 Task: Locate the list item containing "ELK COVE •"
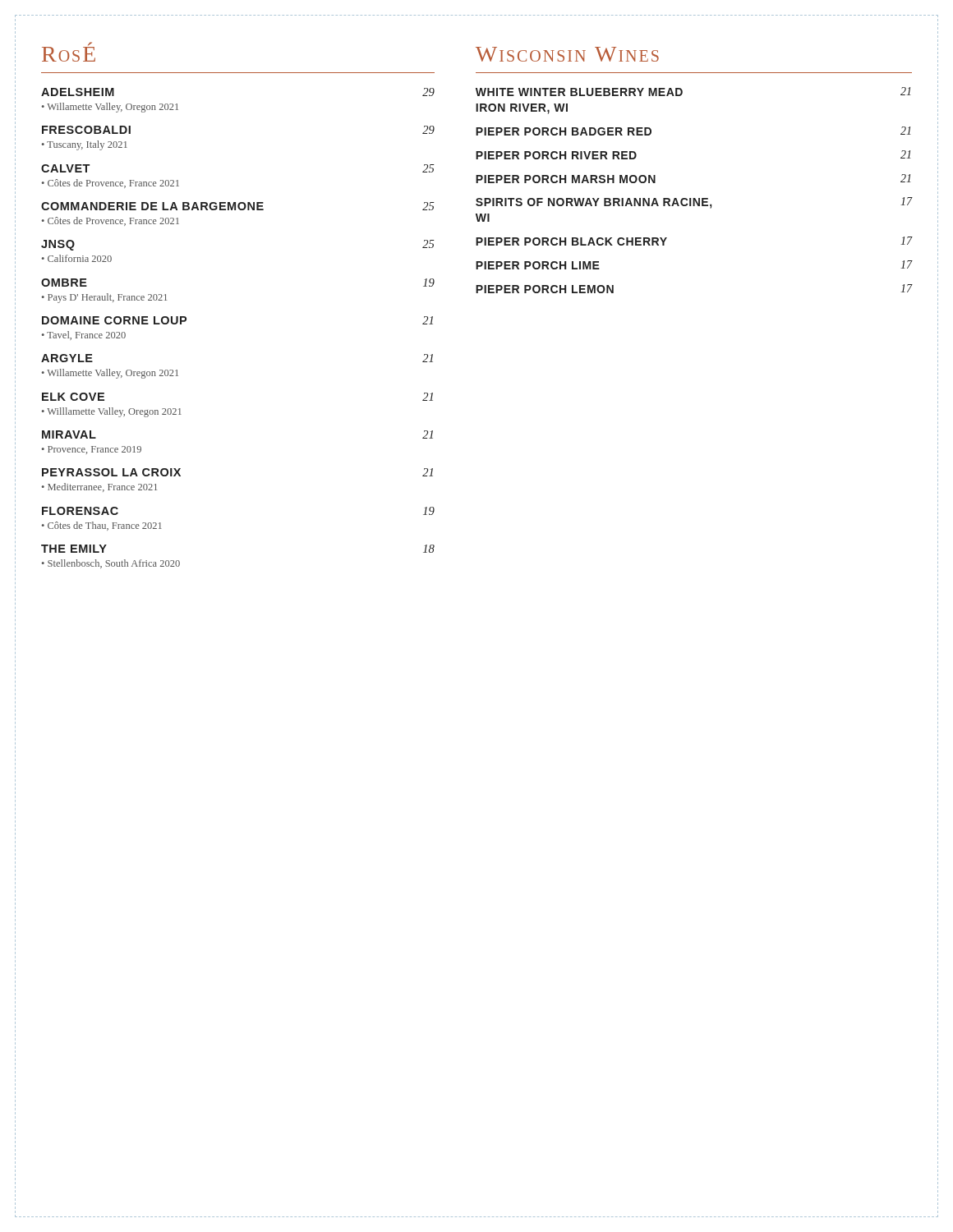[72, 396]
